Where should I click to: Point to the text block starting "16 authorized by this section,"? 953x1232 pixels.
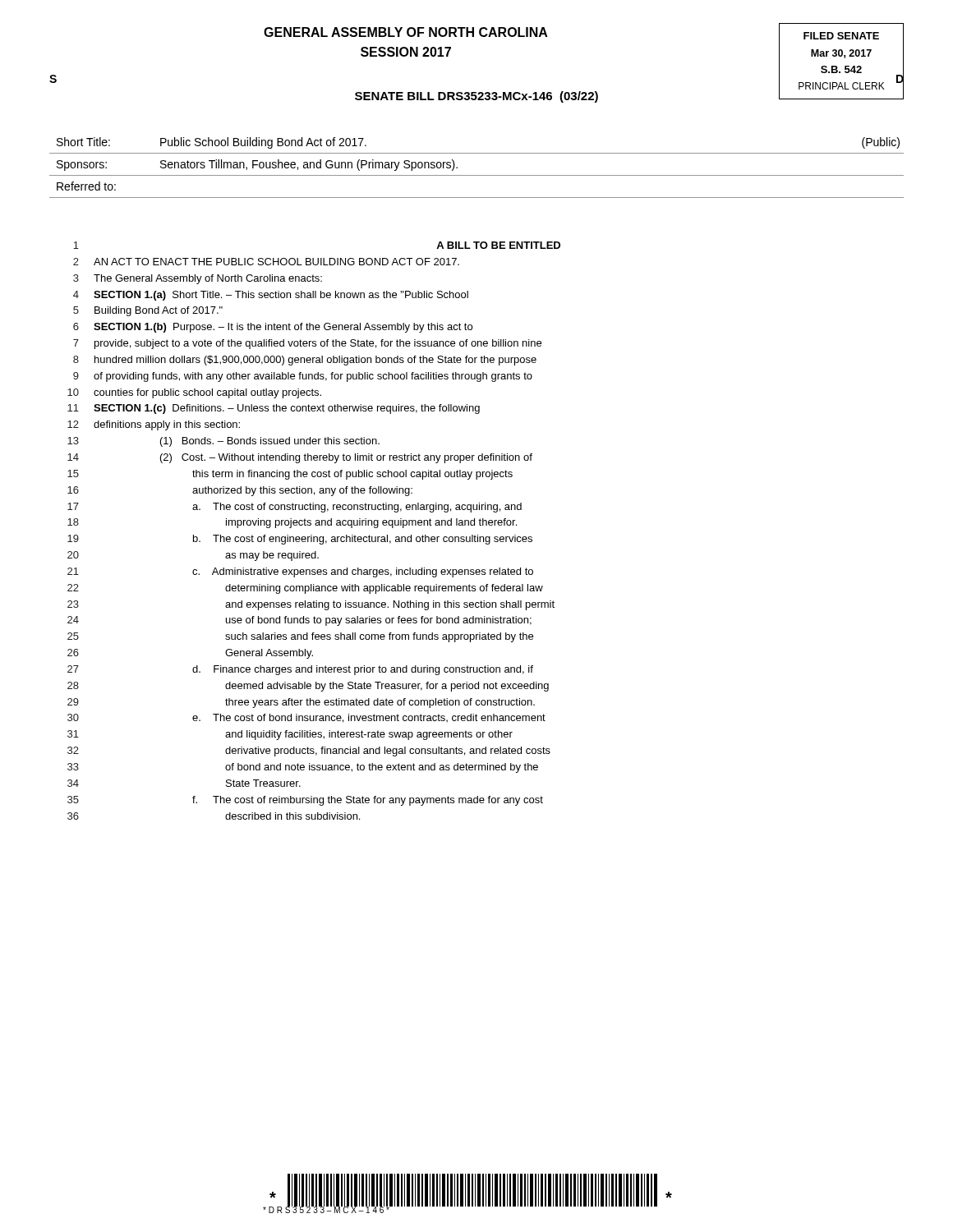(476, 490)
